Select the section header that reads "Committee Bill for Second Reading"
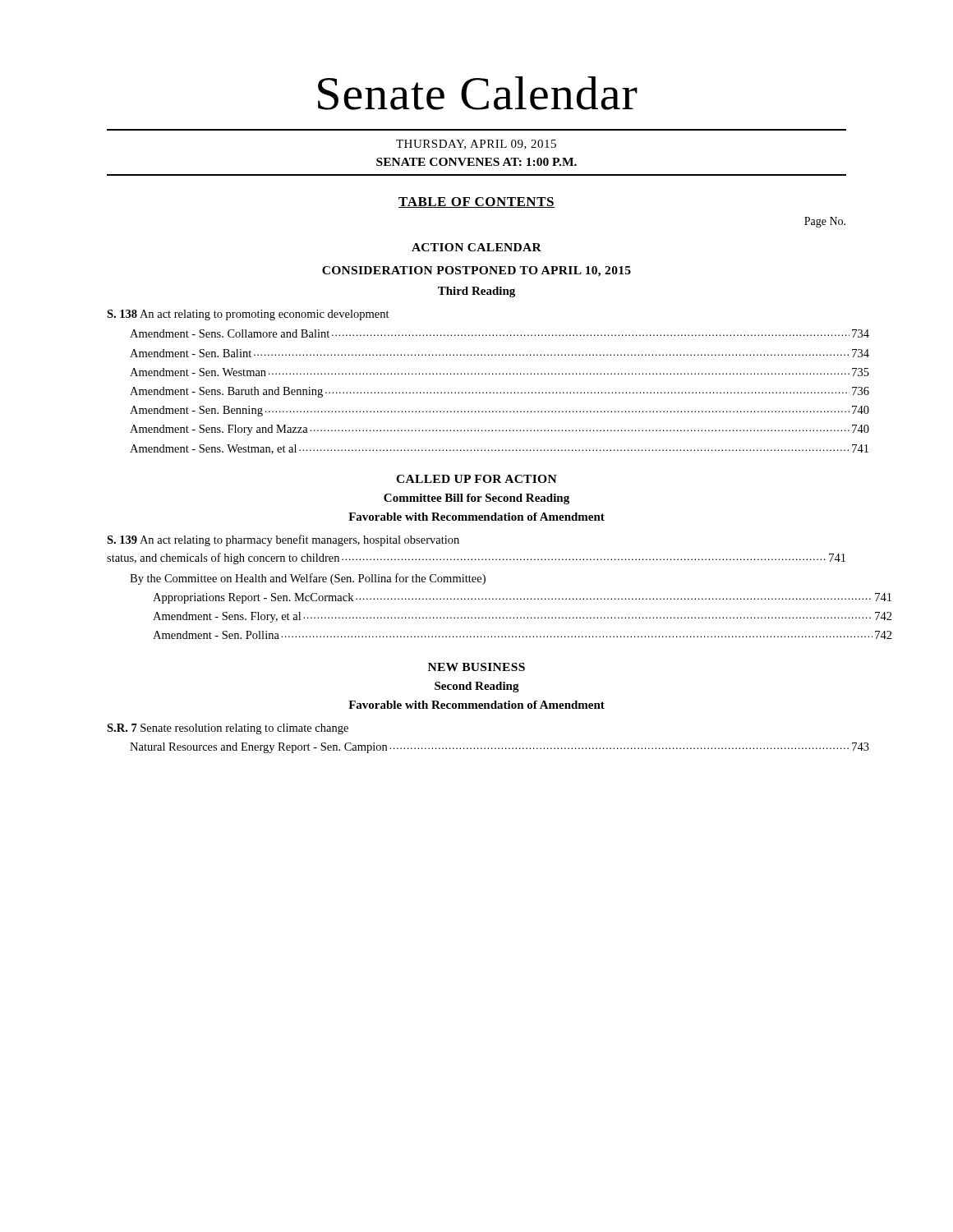Screen dimensions: 1232x953 tap(476, 498)
